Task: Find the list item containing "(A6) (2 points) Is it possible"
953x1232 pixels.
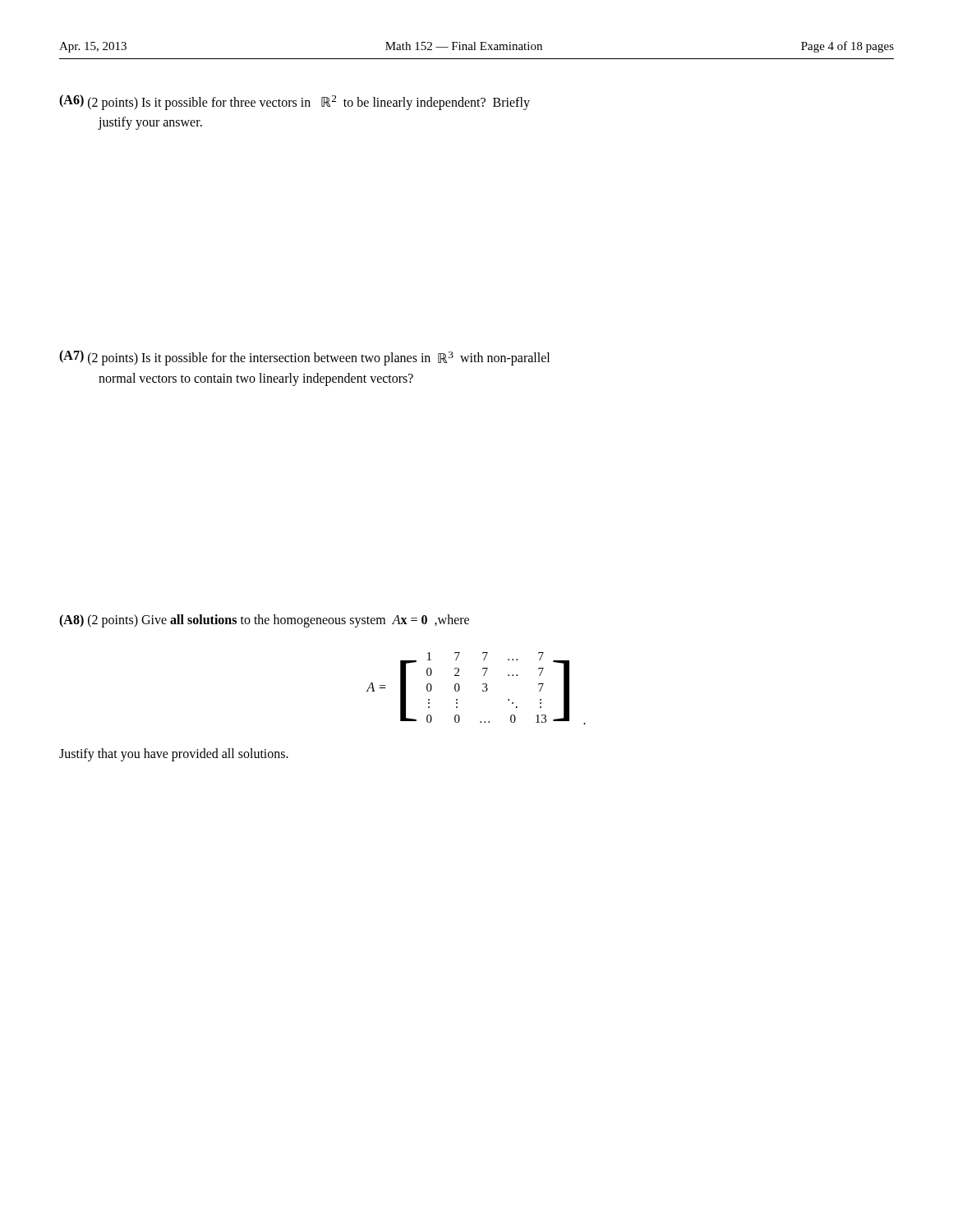Action: [476, 111]
